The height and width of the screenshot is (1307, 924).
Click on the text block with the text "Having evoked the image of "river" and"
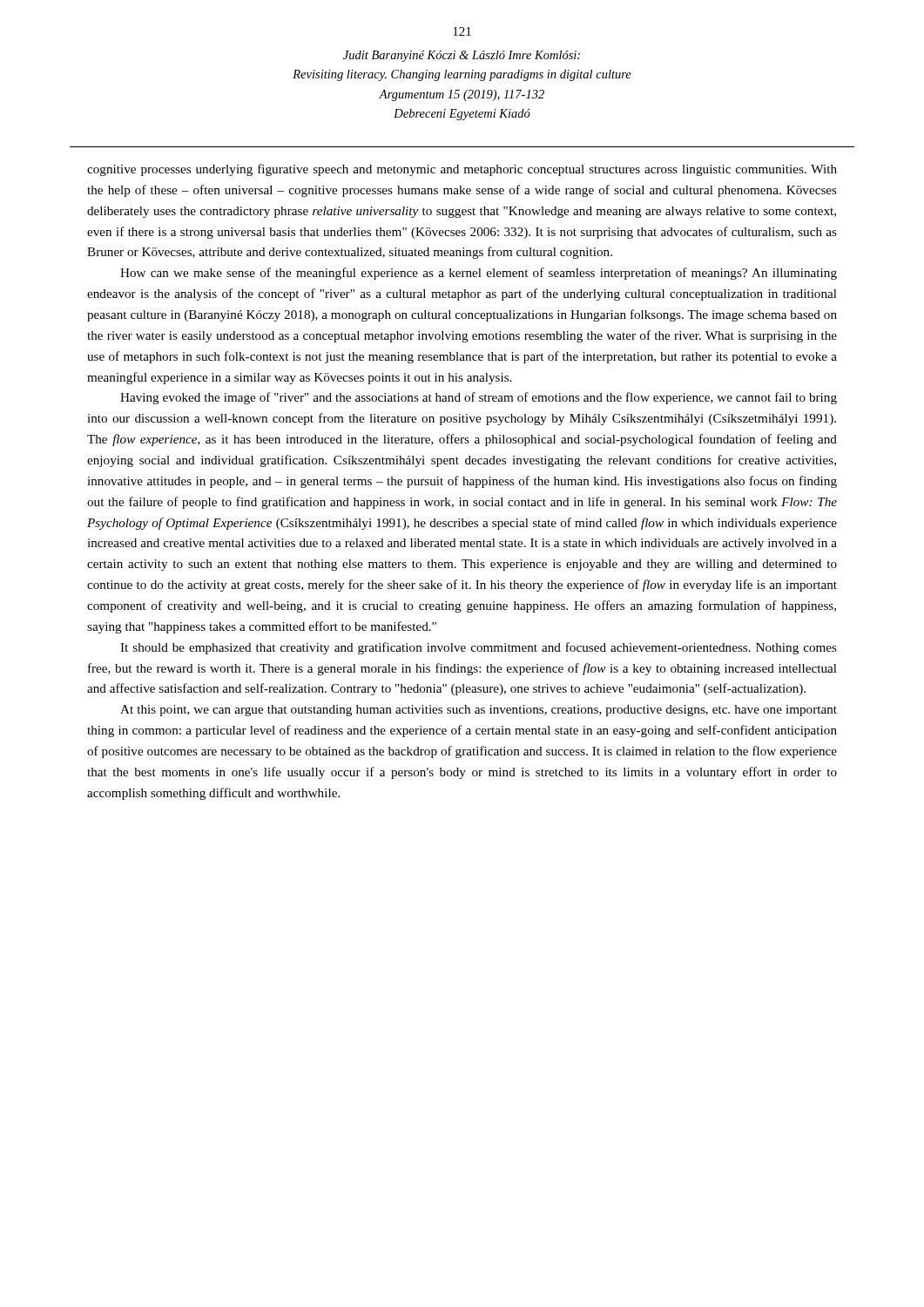462,512
